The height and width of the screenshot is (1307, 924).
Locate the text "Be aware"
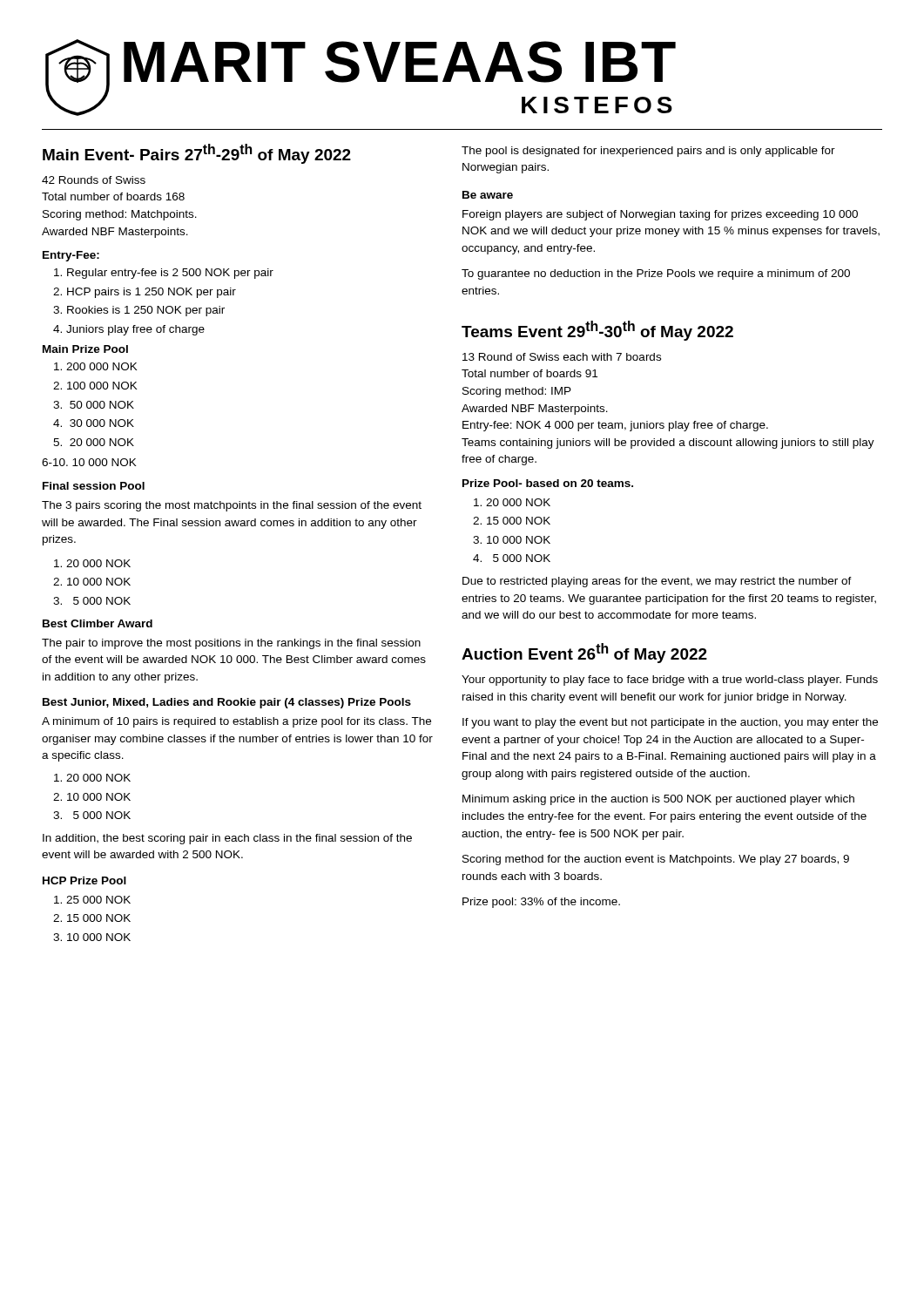[487, 194]
